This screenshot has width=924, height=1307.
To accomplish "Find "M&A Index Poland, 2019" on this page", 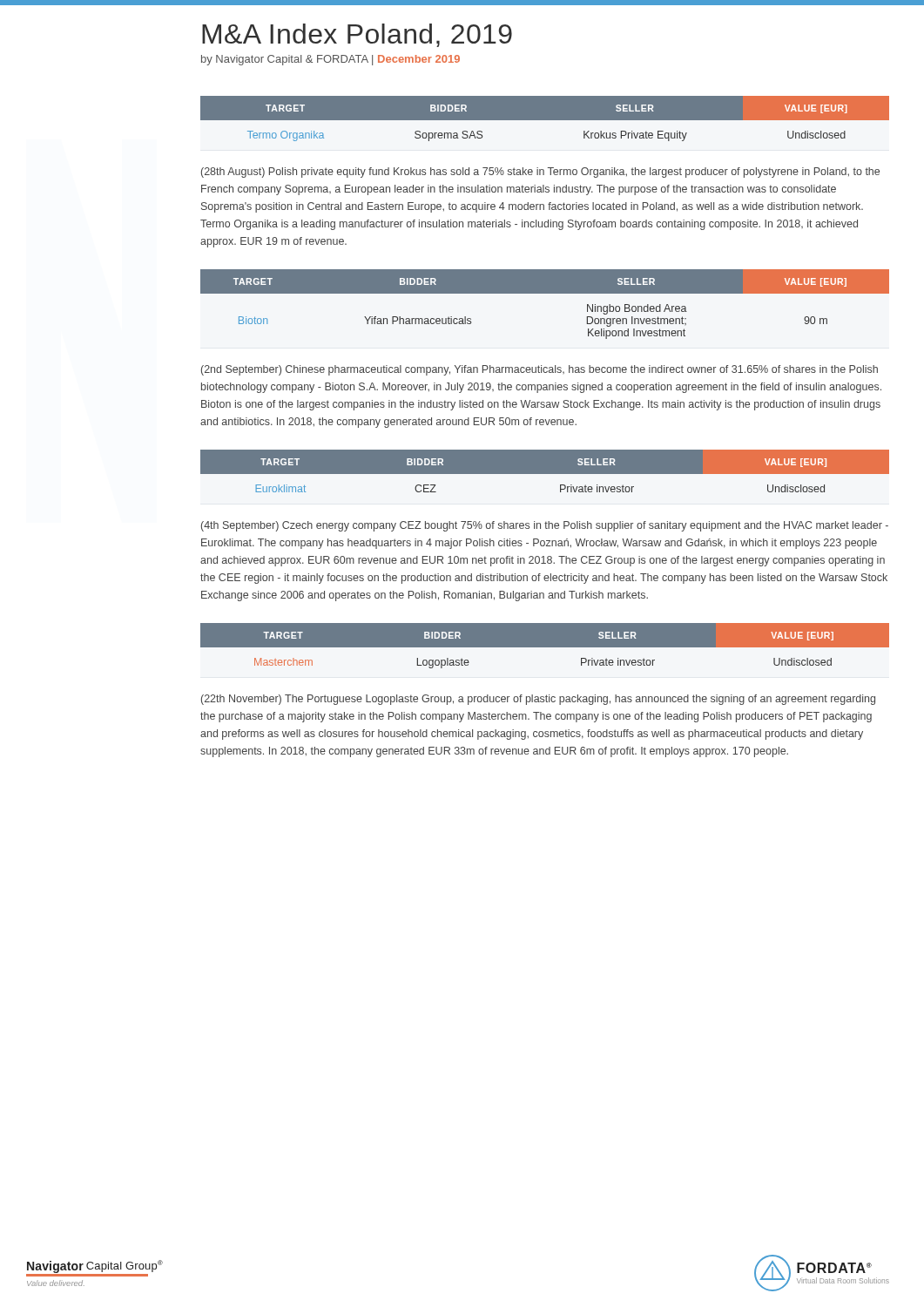I will 357,35.
